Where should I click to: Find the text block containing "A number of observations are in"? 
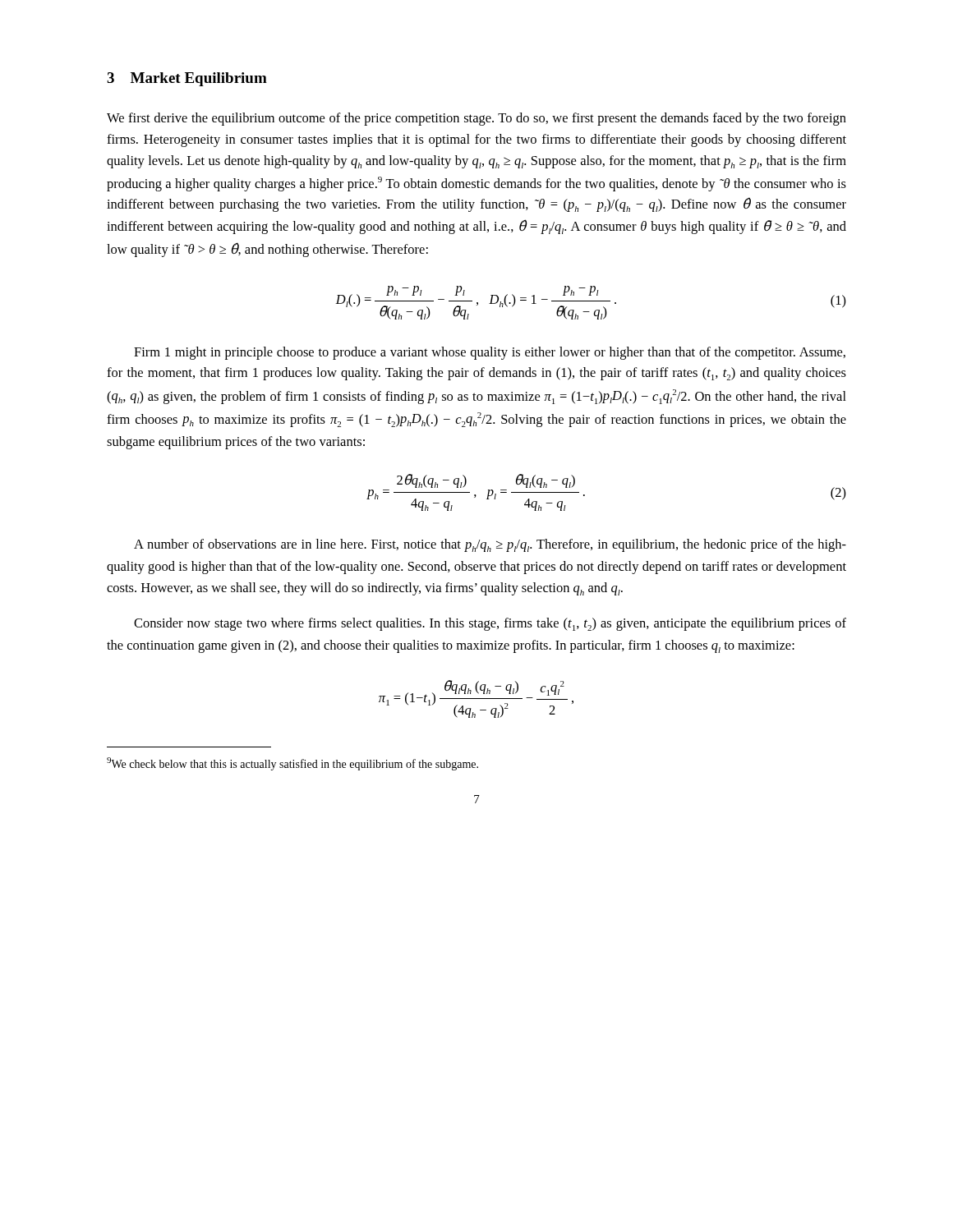(x=476, y=567)
